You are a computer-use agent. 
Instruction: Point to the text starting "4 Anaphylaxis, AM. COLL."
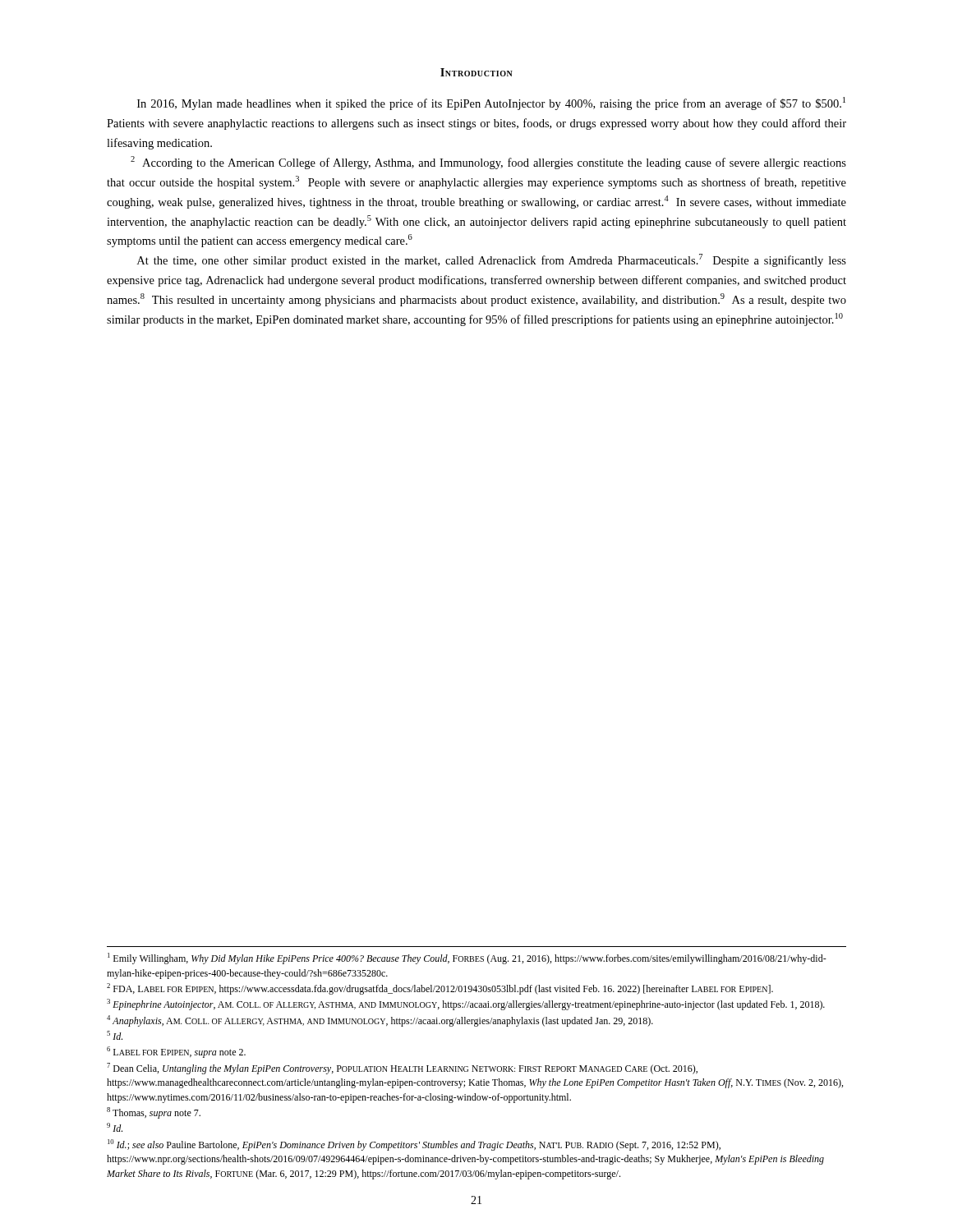[x=380, y=1020]
